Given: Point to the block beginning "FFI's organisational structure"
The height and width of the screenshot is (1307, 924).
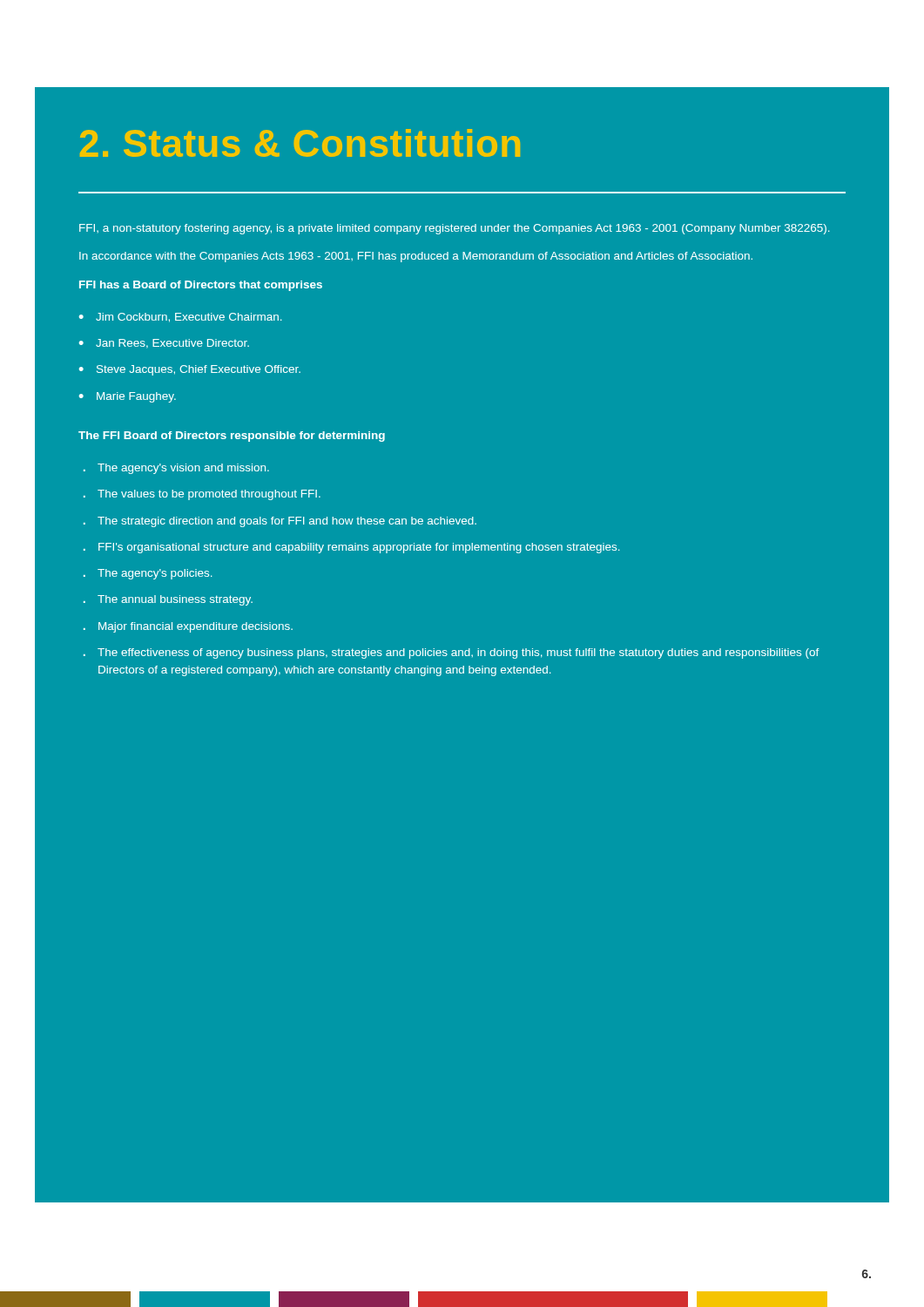Looking at the screenshot, I should coord(359,547).
